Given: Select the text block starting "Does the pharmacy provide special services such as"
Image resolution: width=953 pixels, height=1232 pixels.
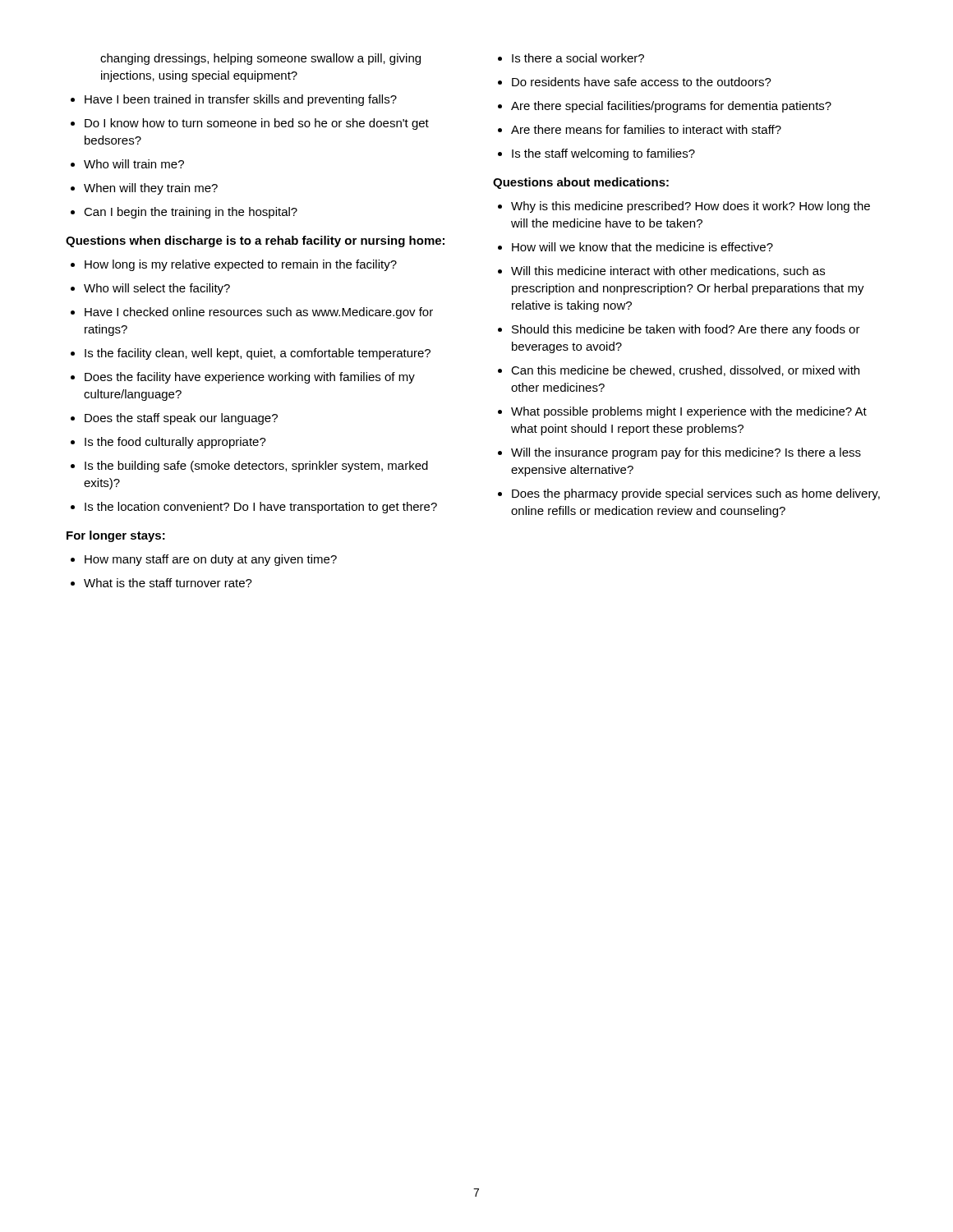Looking at the screenshot, I should [x=699, y=502].
